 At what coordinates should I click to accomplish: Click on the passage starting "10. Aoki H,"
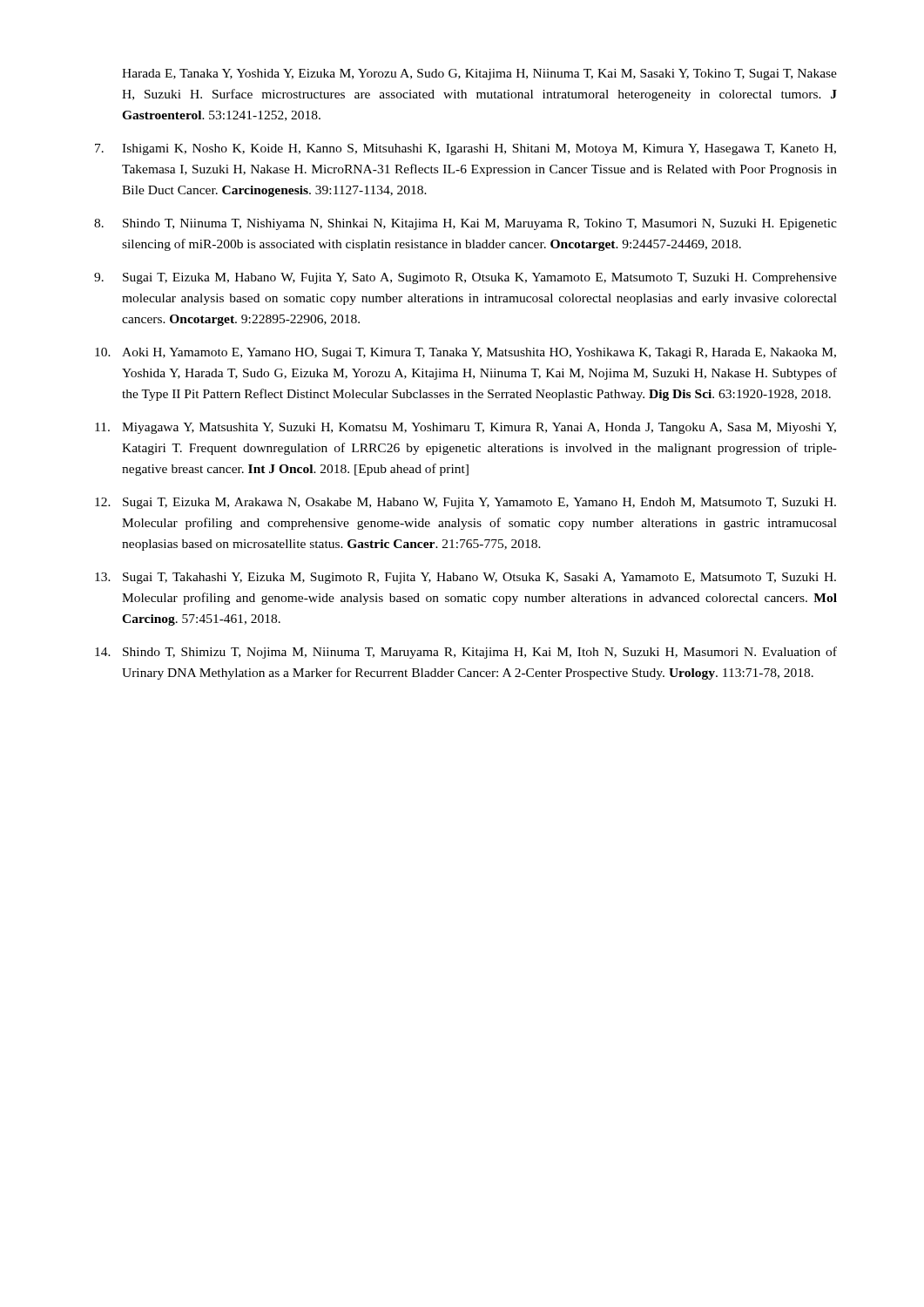[465, 373]
